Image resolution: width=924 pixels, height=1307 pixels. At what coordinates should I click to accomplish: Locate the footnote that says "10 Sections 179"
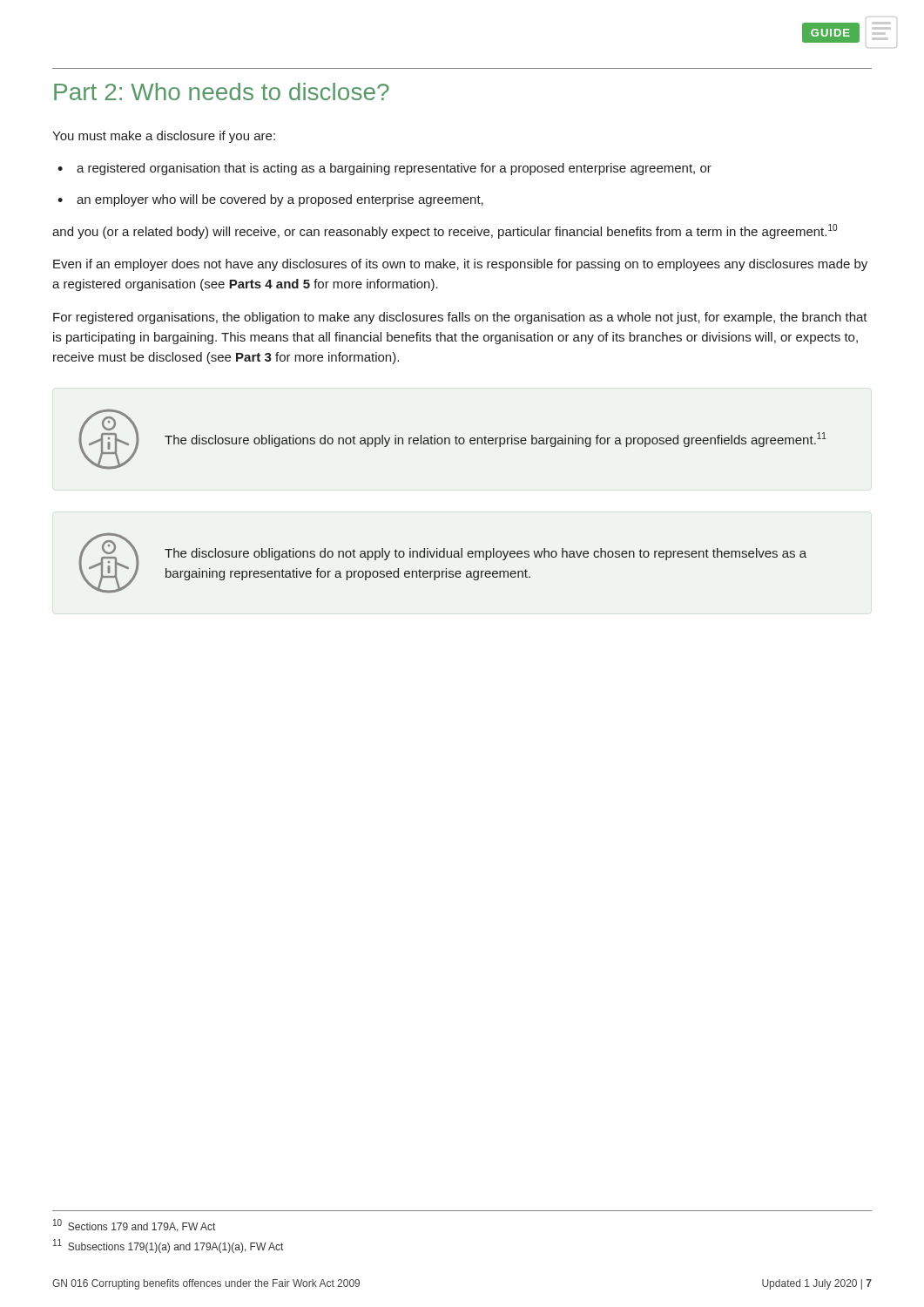tap(134, 1226)
